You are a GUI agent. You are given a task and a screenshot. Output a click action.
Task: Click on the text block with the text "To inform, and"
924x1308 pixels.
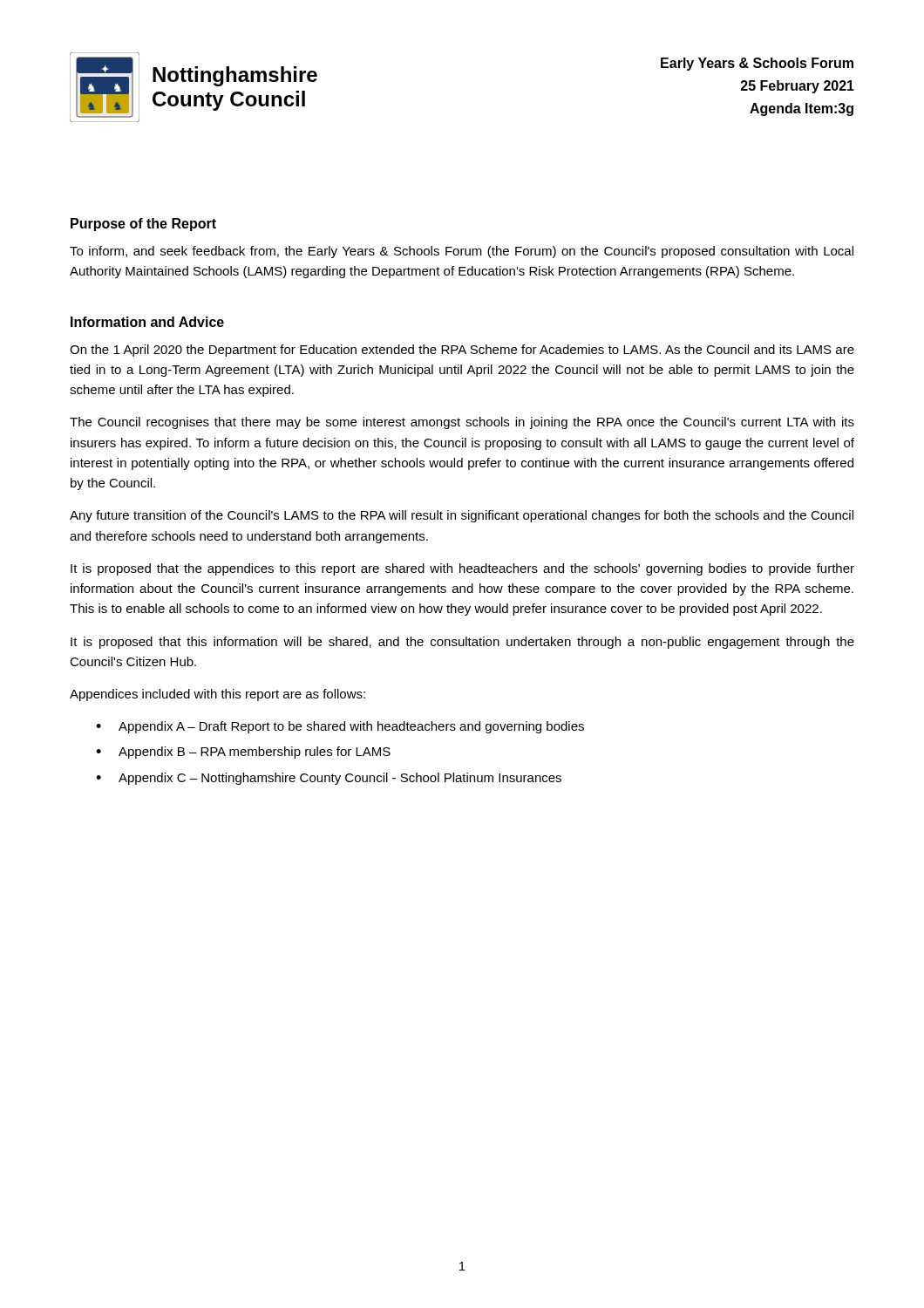462,261
